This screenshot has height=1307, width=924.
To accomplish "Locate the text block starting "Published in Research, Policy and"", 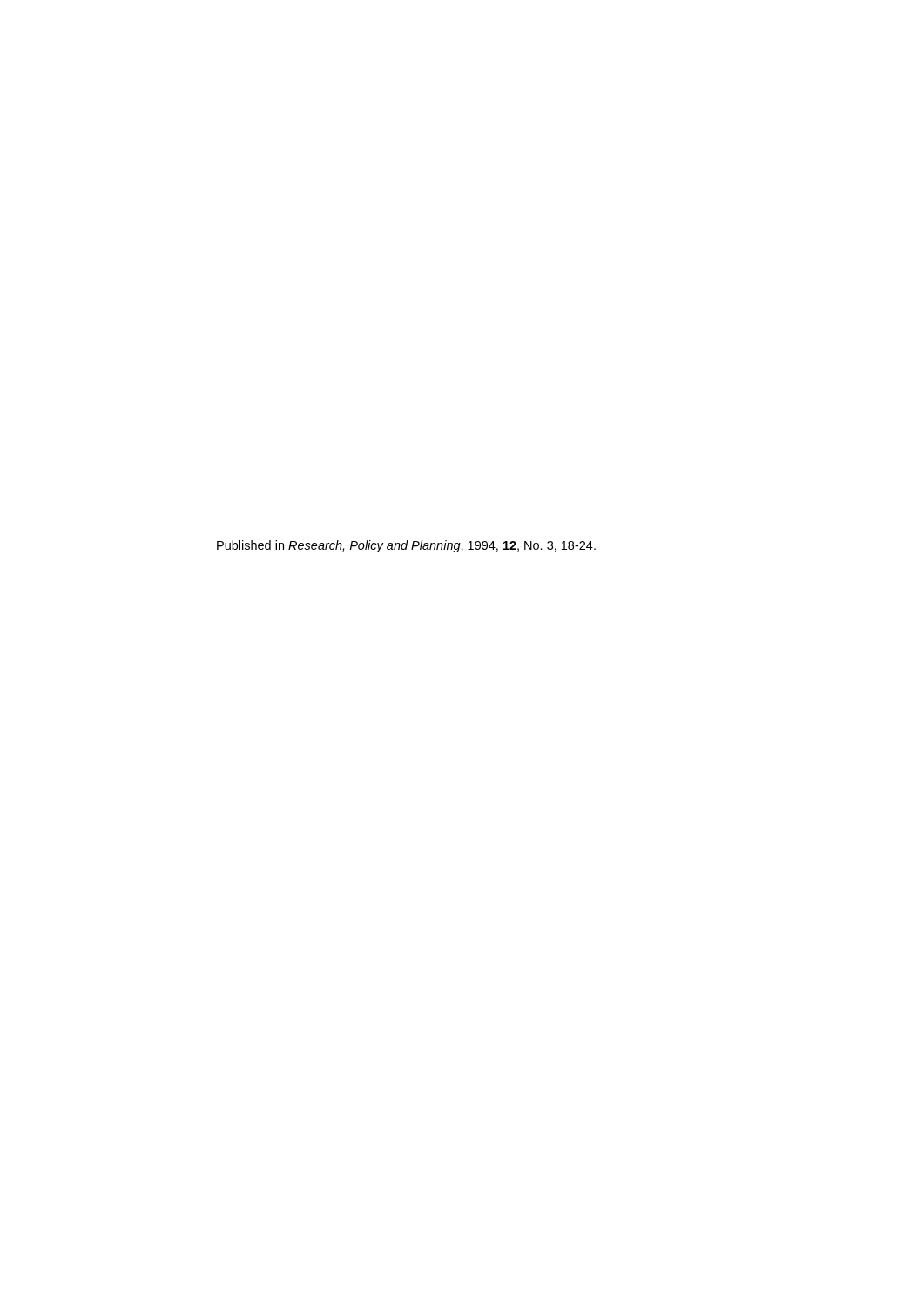I will (x=406, y=545).
